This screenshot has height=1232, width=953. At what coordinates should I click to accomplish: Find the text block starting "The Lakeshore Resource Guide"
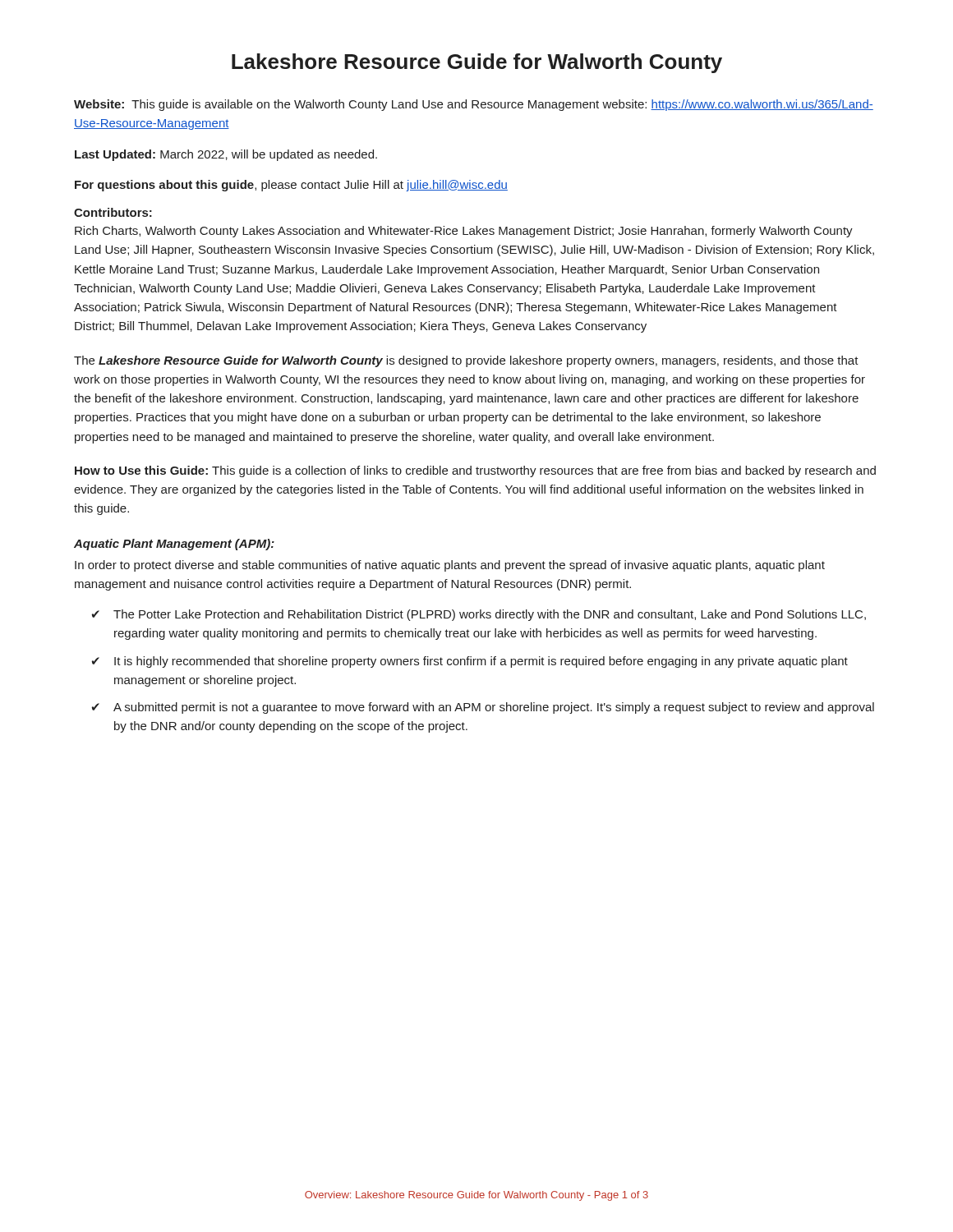coord(476,398)
